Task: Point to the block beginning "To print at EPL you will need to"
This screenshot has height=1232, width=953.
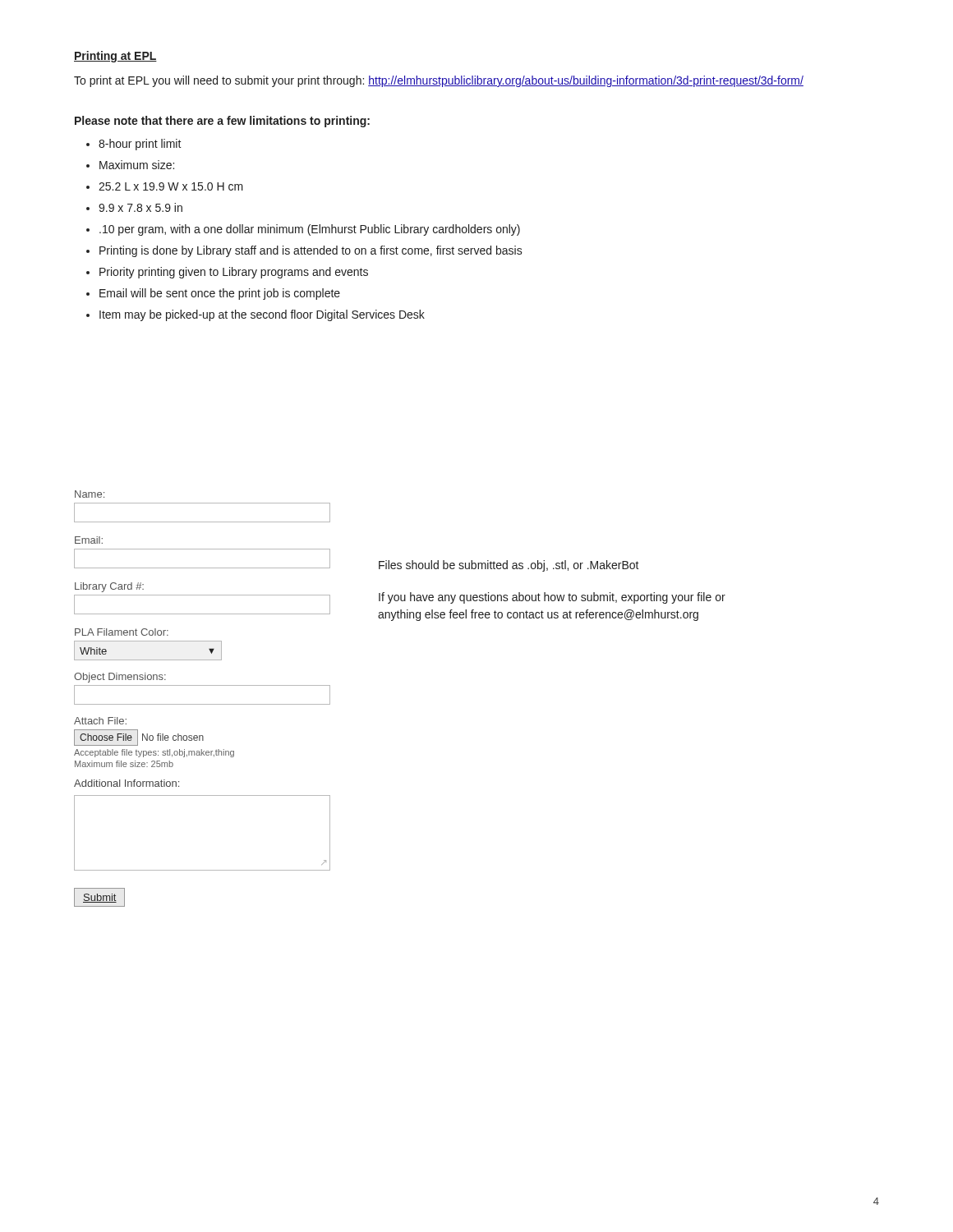Action: point(439,81)
